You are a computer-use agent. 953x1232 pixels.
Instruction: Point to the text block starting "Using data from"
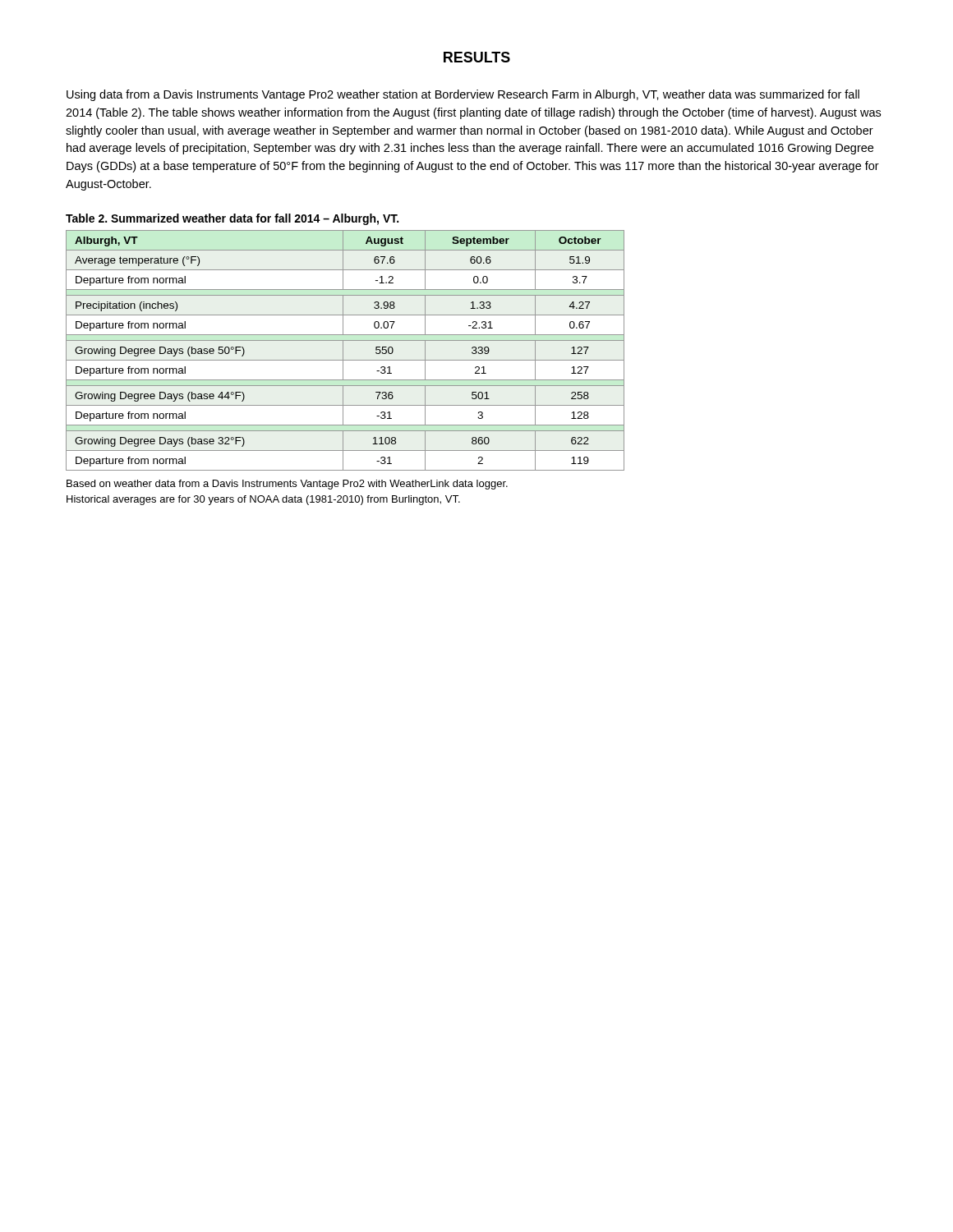click(x=473, y=139)
